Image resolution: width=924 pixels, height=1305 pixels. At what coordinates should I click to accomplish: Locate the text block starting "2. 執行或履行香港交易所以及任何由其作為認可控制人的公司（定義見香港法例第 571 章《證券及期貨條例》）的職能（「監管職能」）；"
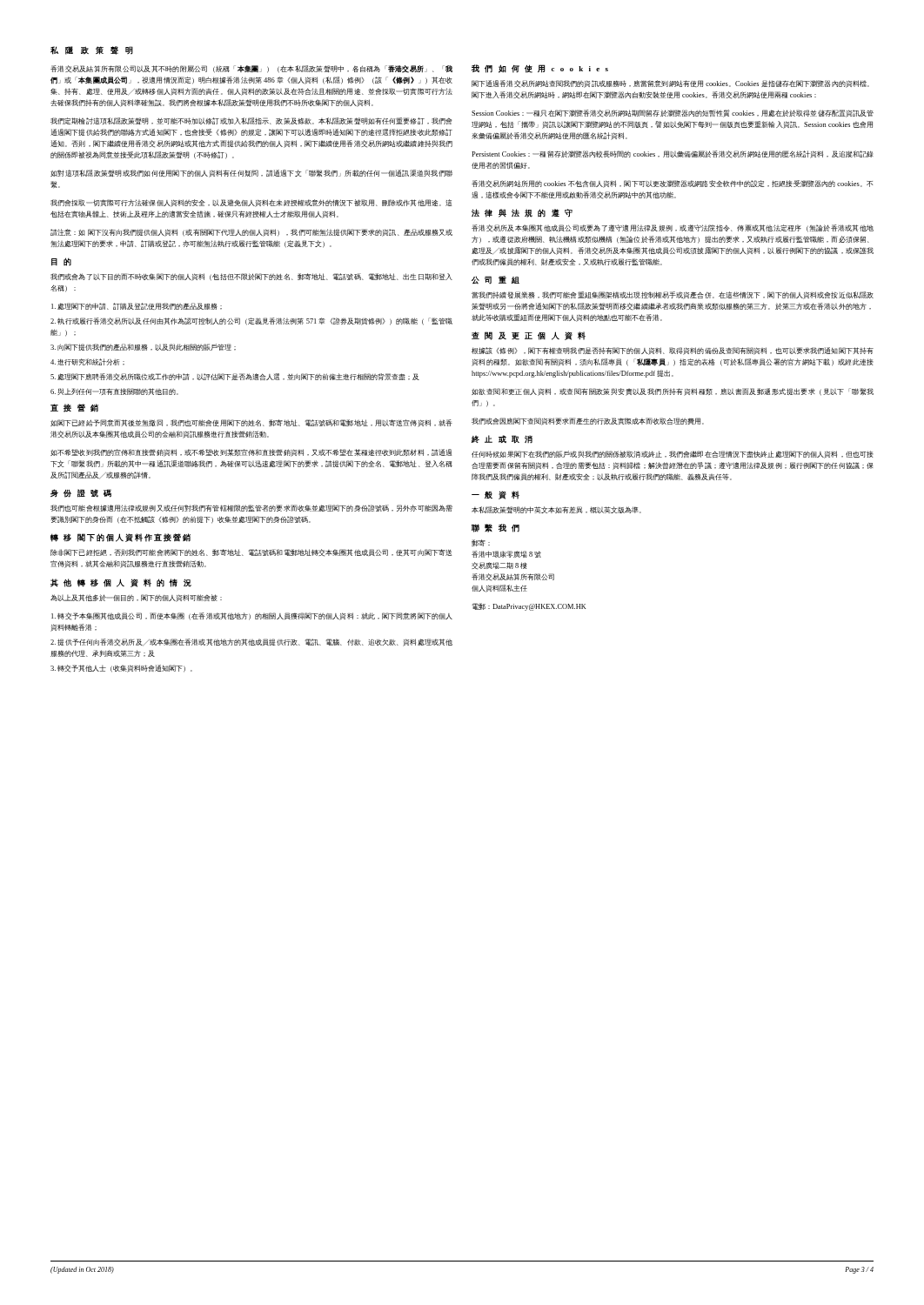point(251,327)
